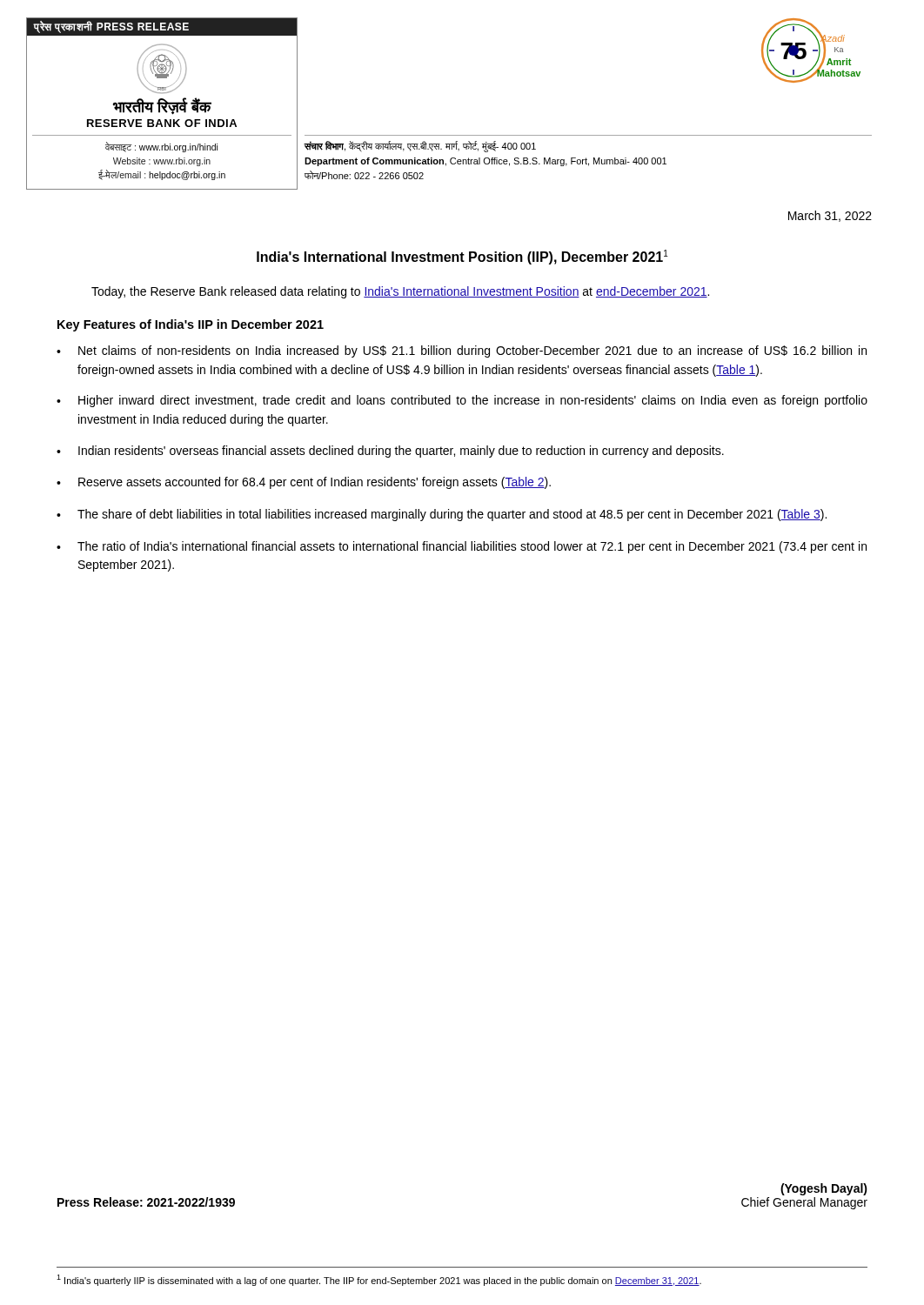Select the list item with the text "• Net claims of non-residents on"

click(462, 361)
